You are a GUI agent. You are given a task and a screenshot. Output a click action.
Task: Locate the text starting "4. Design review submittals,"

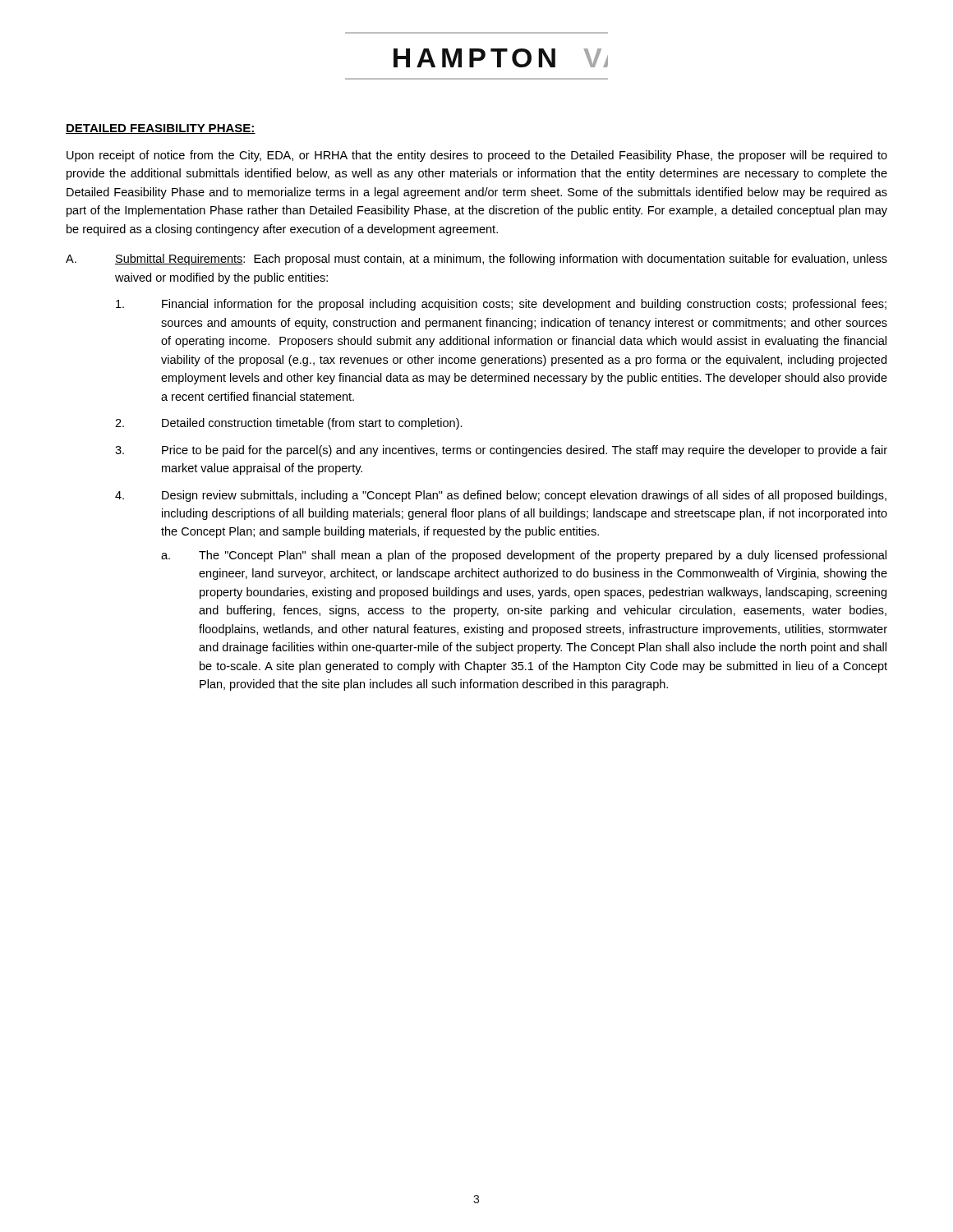[501, 590]
